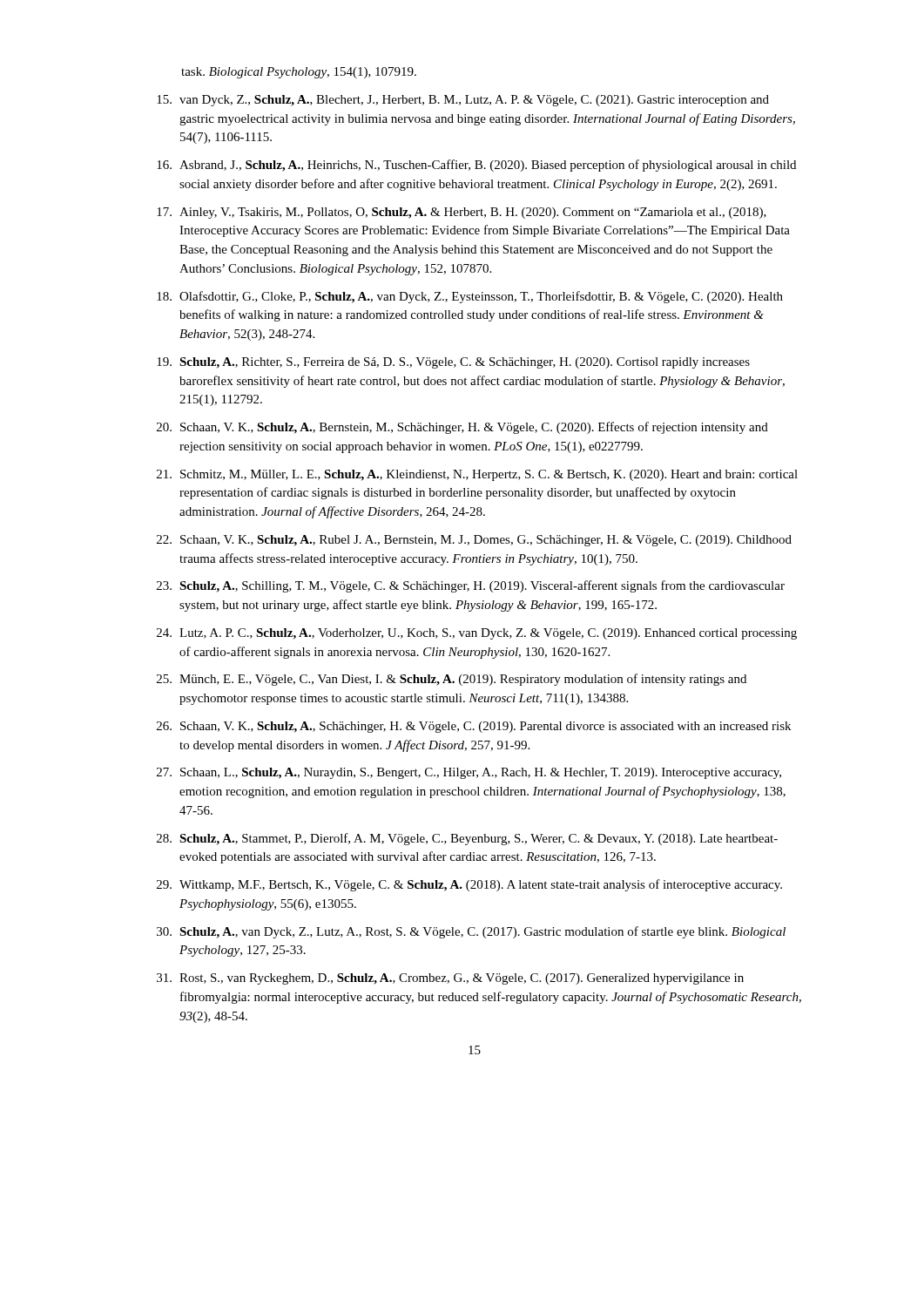The height and width of the screenshot is (1307, 924).
Task: Find the list item containing "31. Rost, S.,"
Action: click(x=474, y=997)
